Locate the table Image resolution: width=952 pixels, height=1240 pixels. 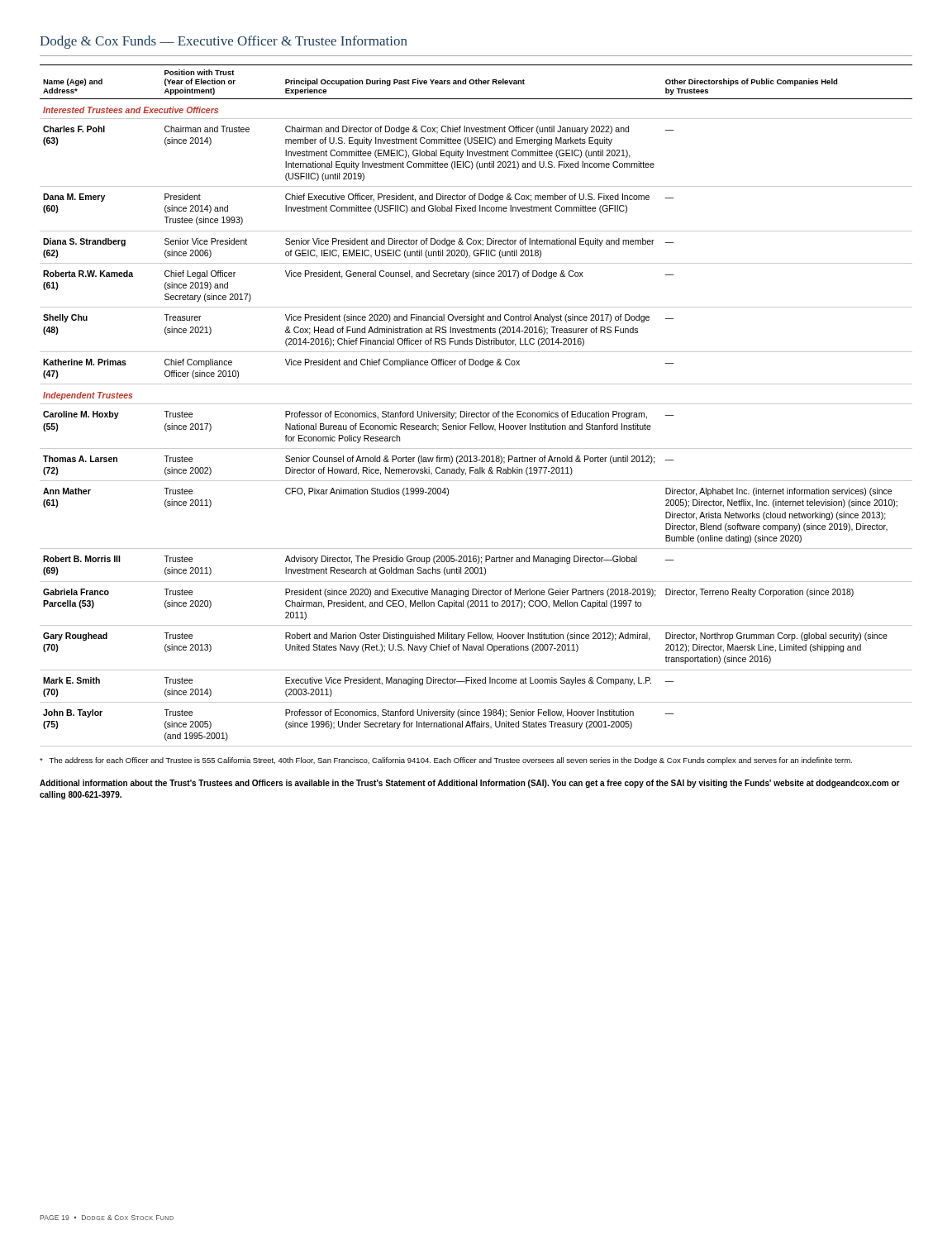(476, 406)
